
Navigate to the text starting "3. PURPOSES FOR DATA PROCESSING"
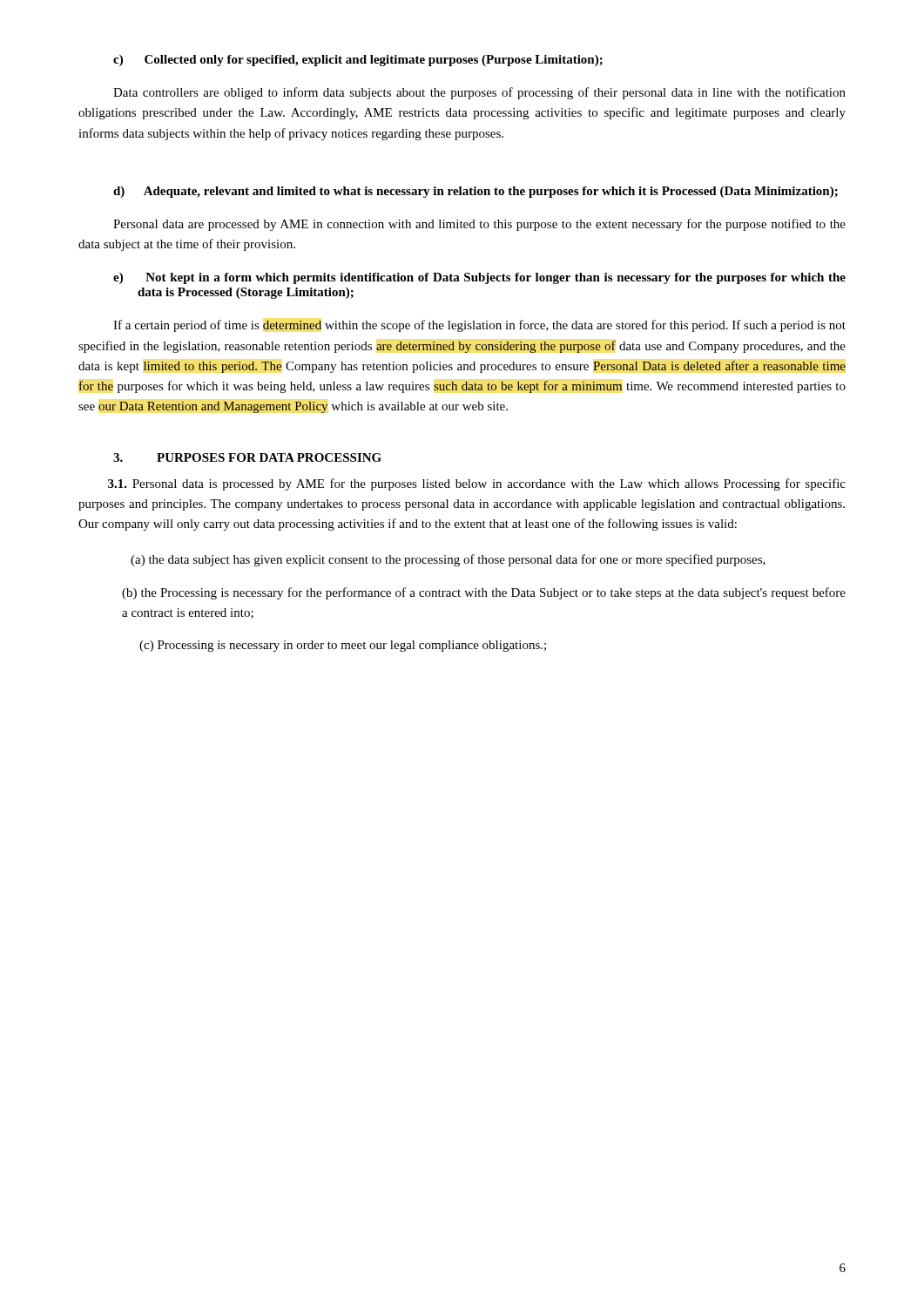[x=247, y=457]
